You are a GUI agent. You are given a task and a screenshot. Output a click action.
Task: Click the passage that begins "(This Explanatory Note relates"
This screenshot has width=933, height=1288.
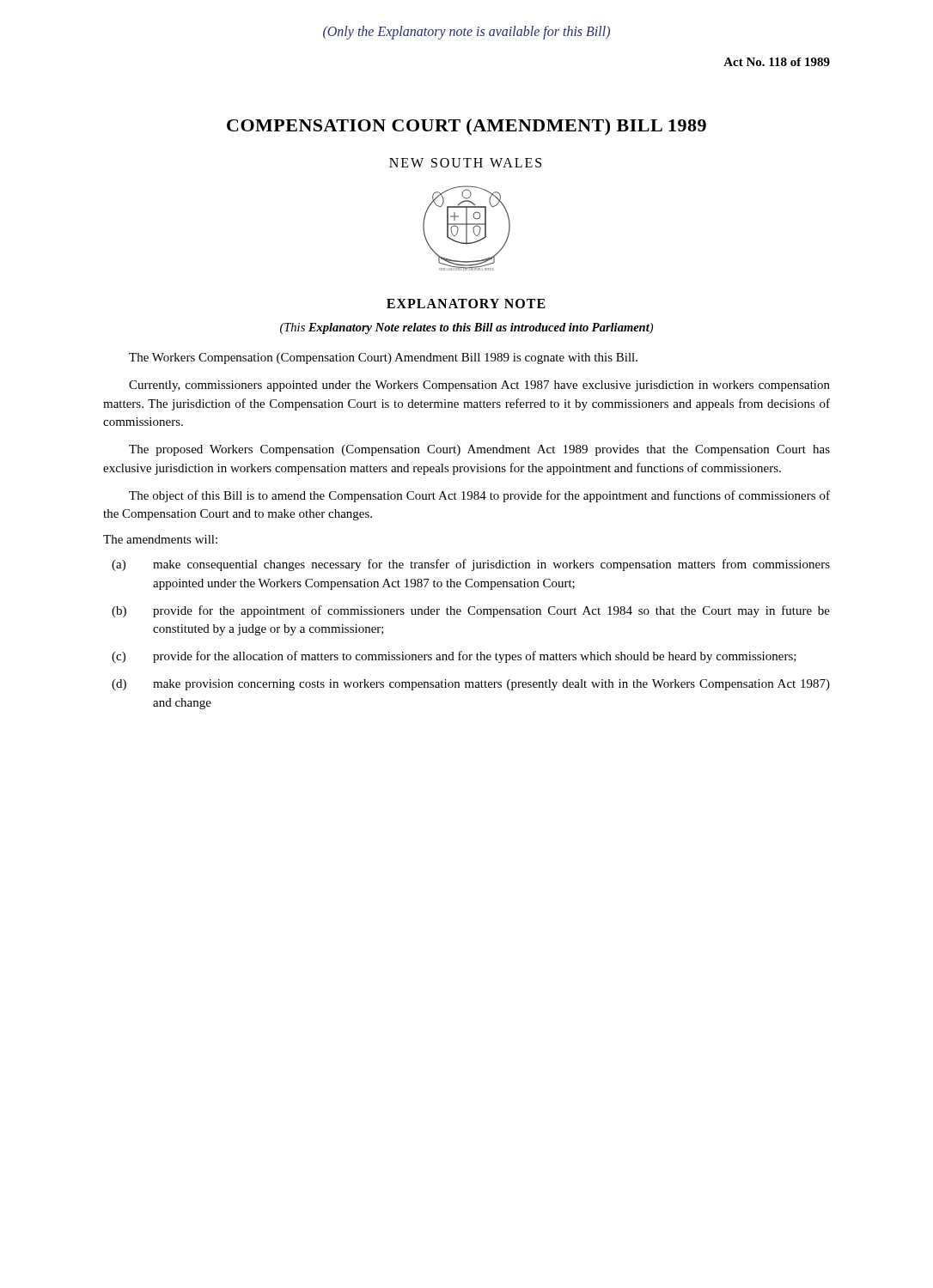point(466,327)
